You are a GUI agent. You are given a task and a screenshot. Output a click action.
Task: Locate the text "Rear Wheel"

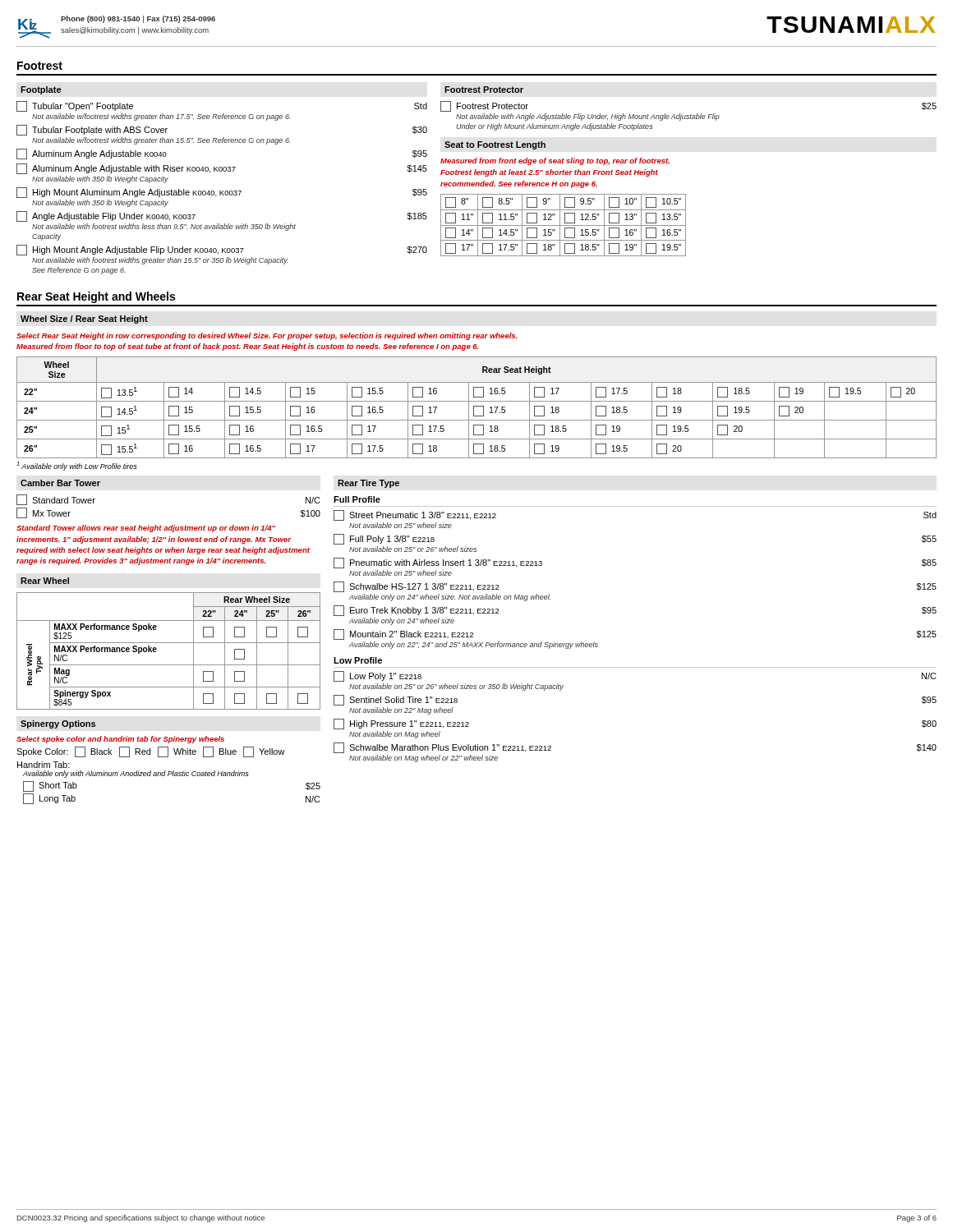[x=45, y=580]
